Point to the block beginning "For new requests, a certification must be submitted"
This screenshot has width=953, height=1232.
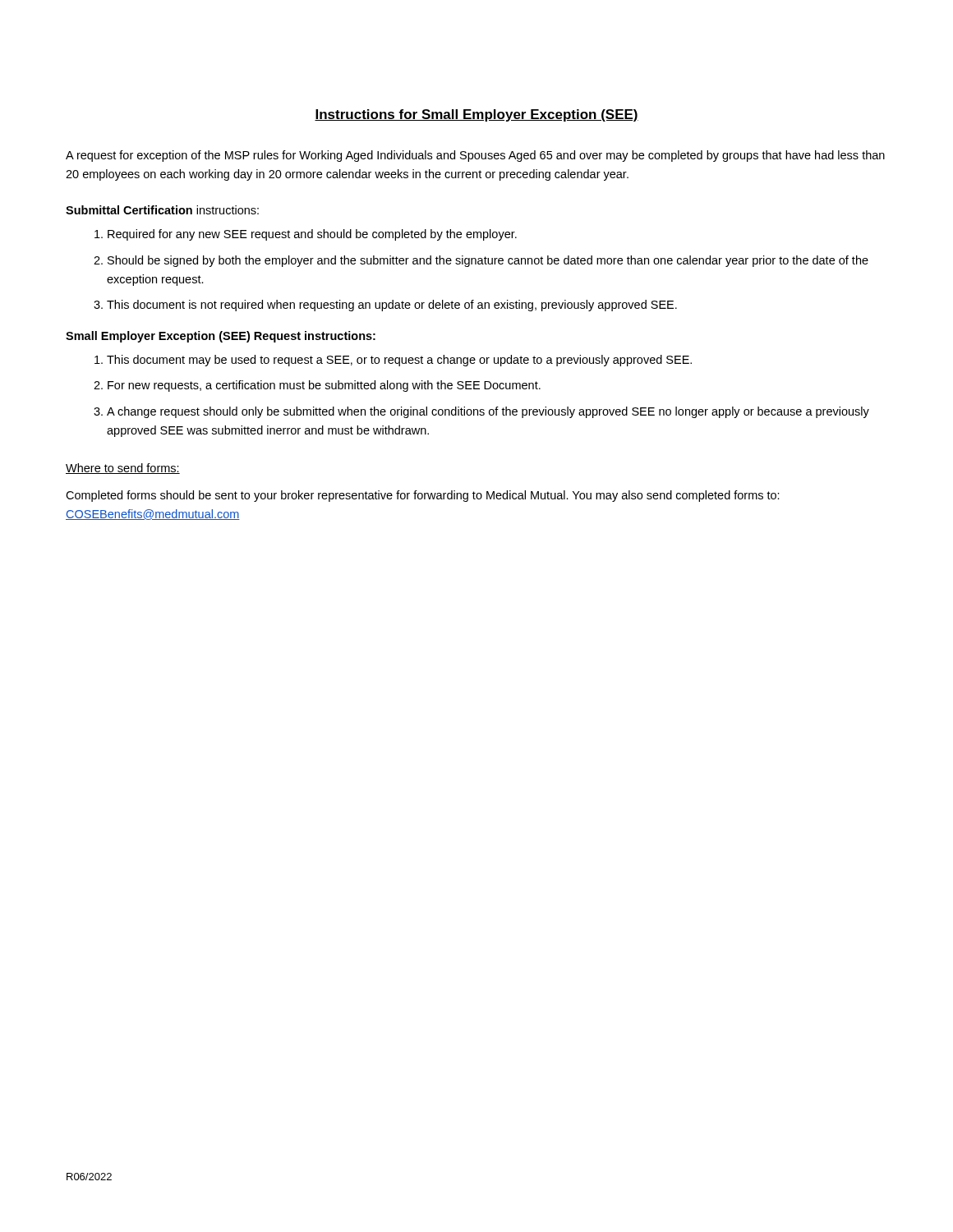pos(324,385)
